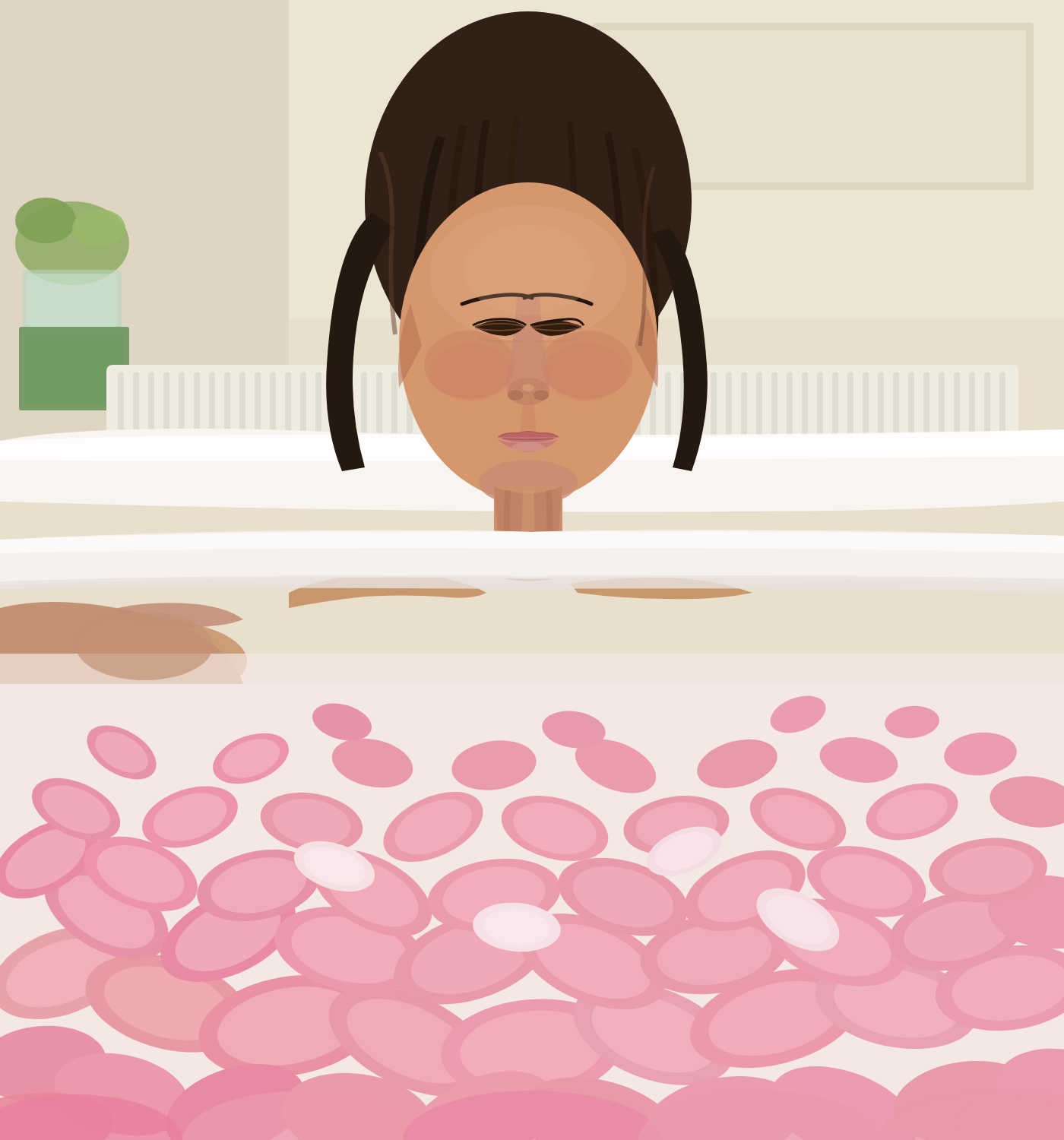Viewport: 1064px width, 1140px height.
Task: Find the photo
Action: [532, 570]
